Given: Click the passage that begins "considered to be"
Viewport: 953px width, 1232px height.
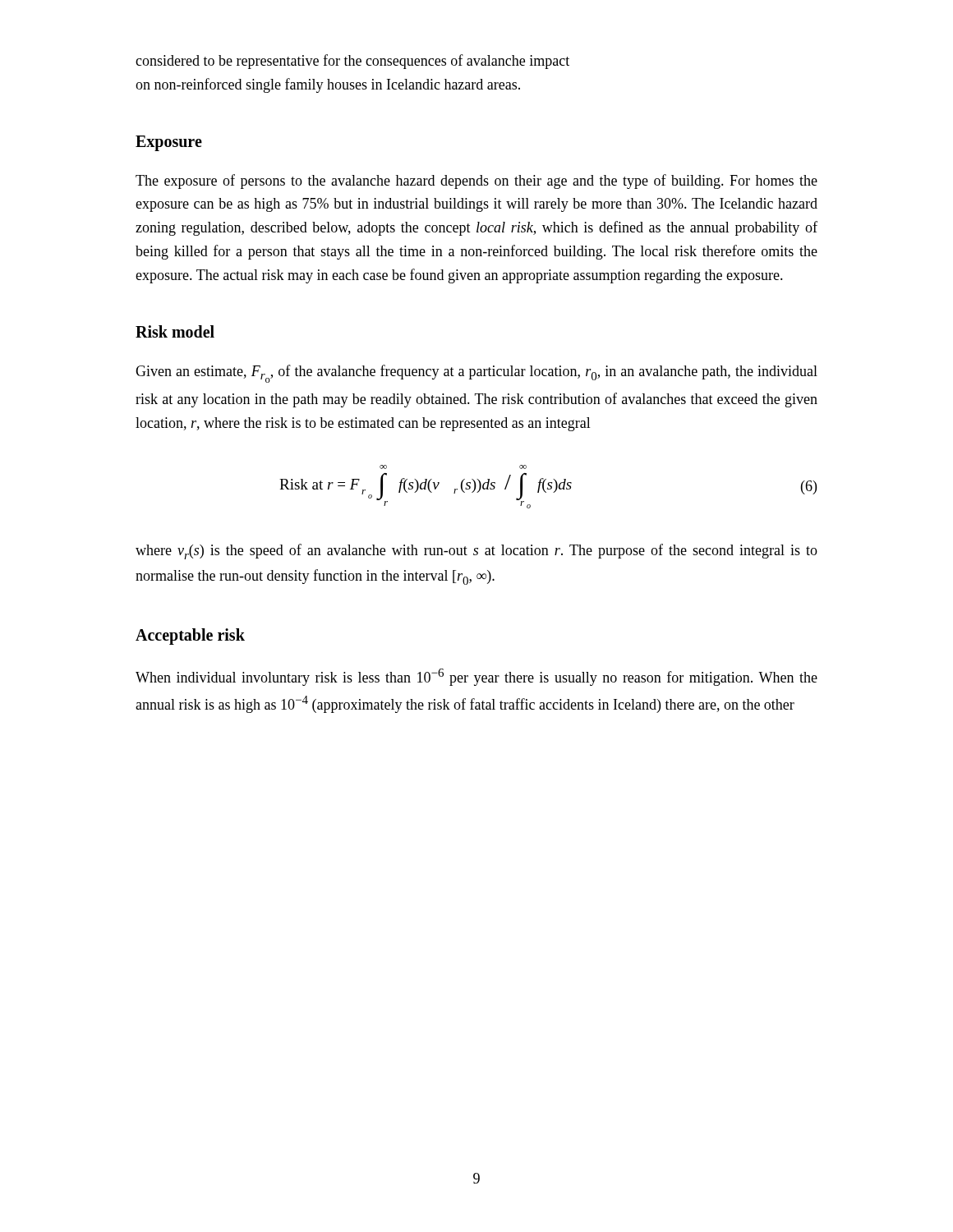Looking at the screenshot, I should click(353, 73).
